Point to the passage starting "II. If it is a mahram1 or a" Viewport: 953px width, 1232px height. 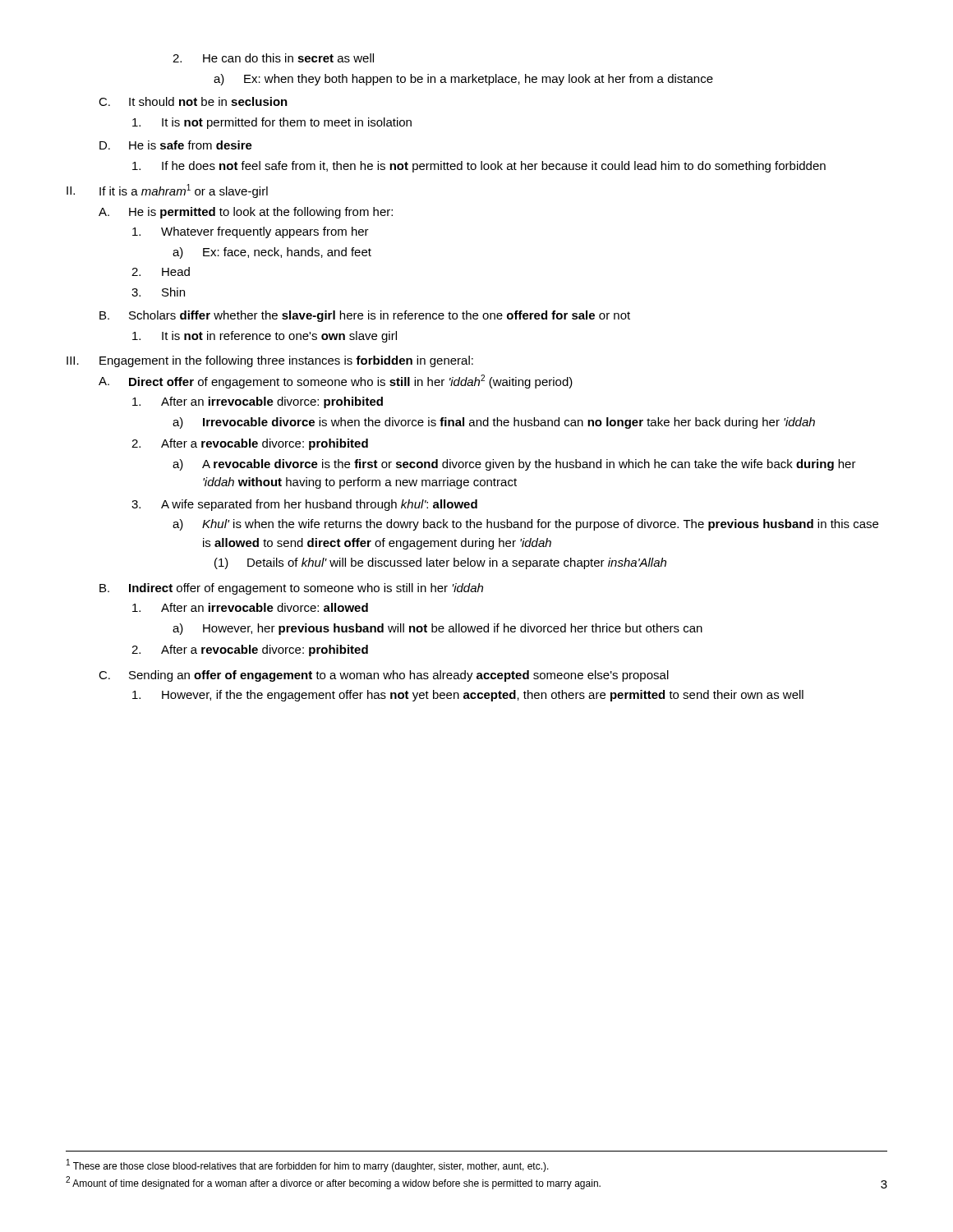tap(167, 191)
